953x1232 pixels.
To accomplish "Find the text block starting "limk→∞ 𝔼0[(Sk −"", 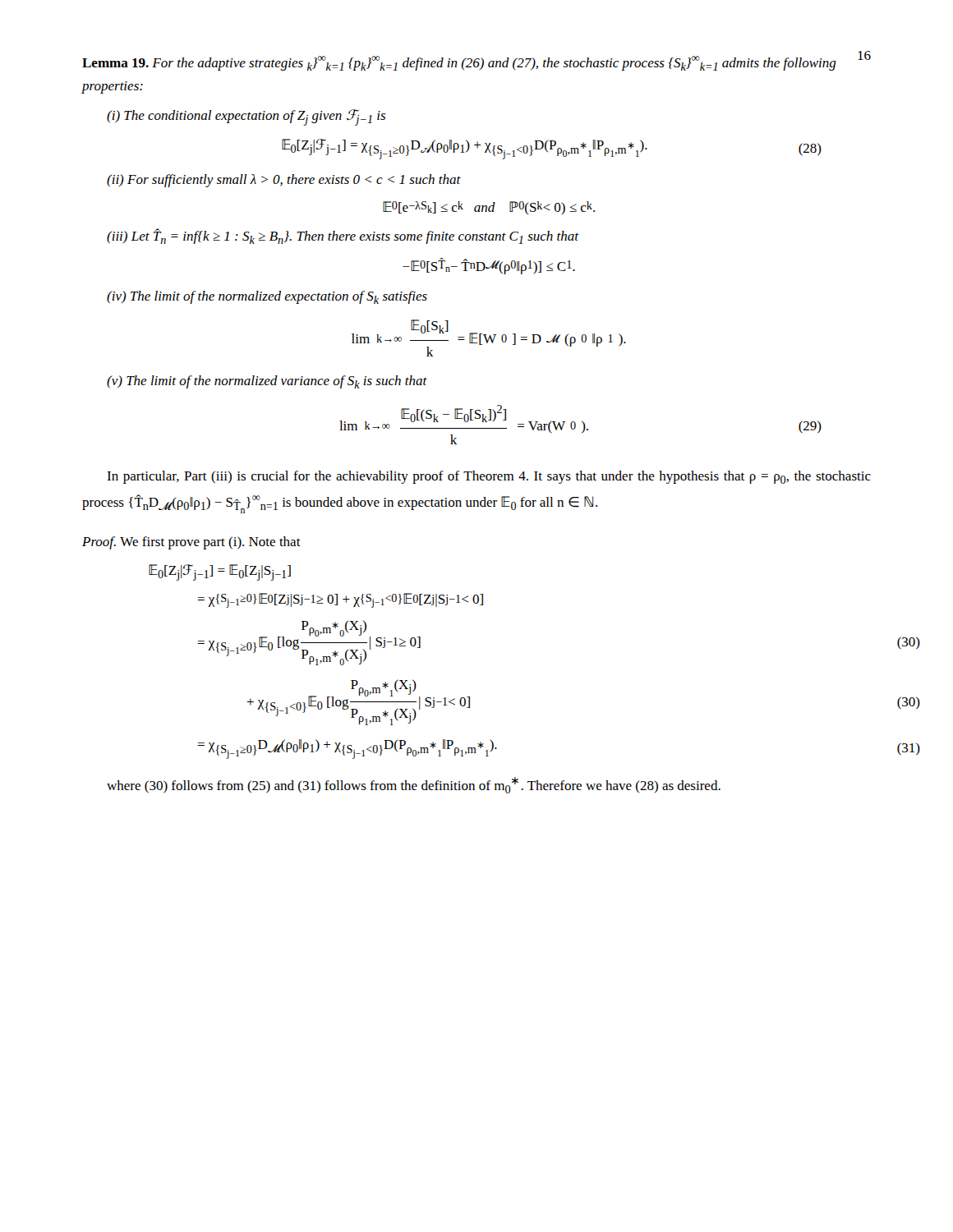I will [x=580, y=426].
